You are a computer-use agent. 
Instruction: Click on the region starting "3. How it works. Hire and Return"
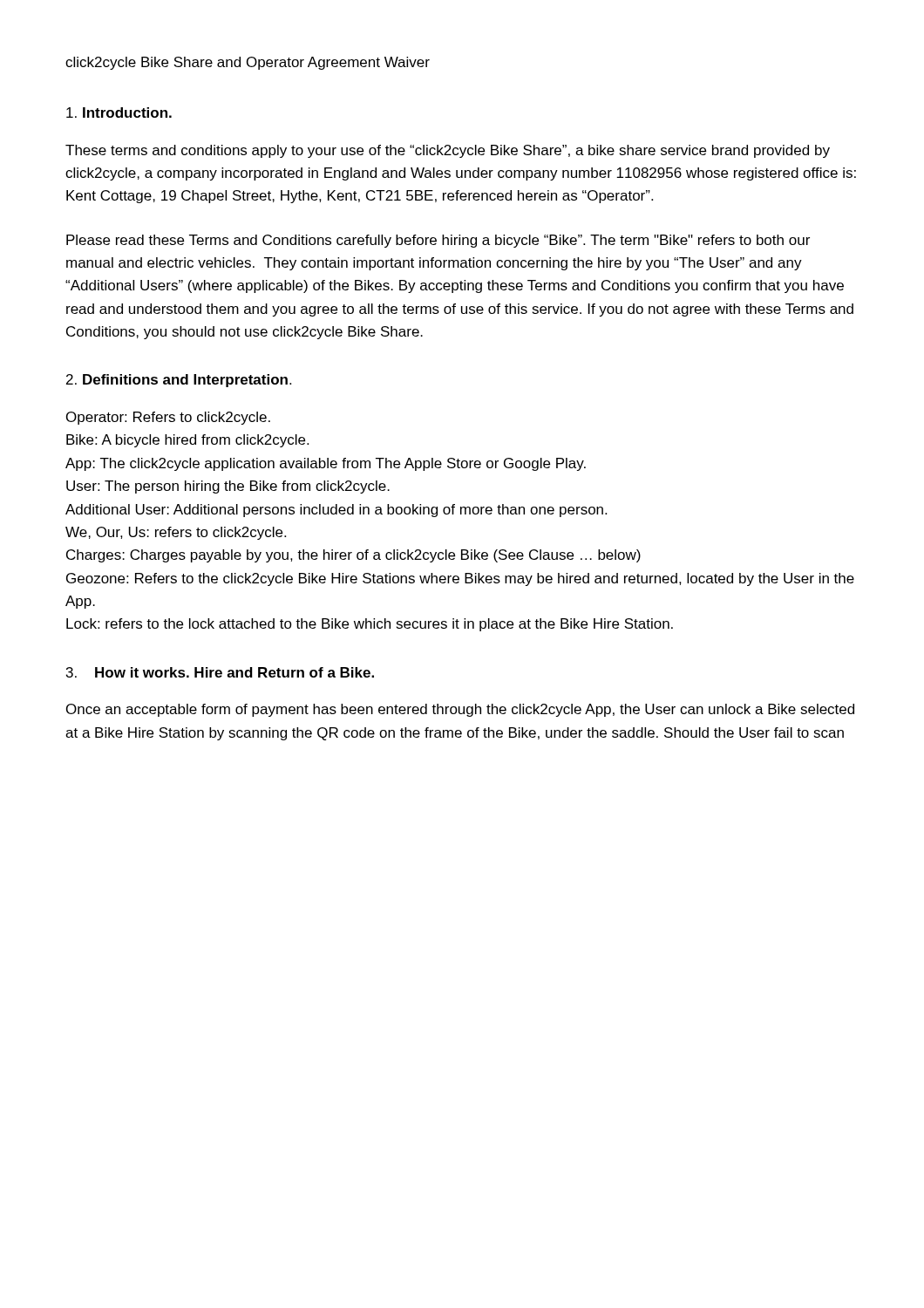220,672
